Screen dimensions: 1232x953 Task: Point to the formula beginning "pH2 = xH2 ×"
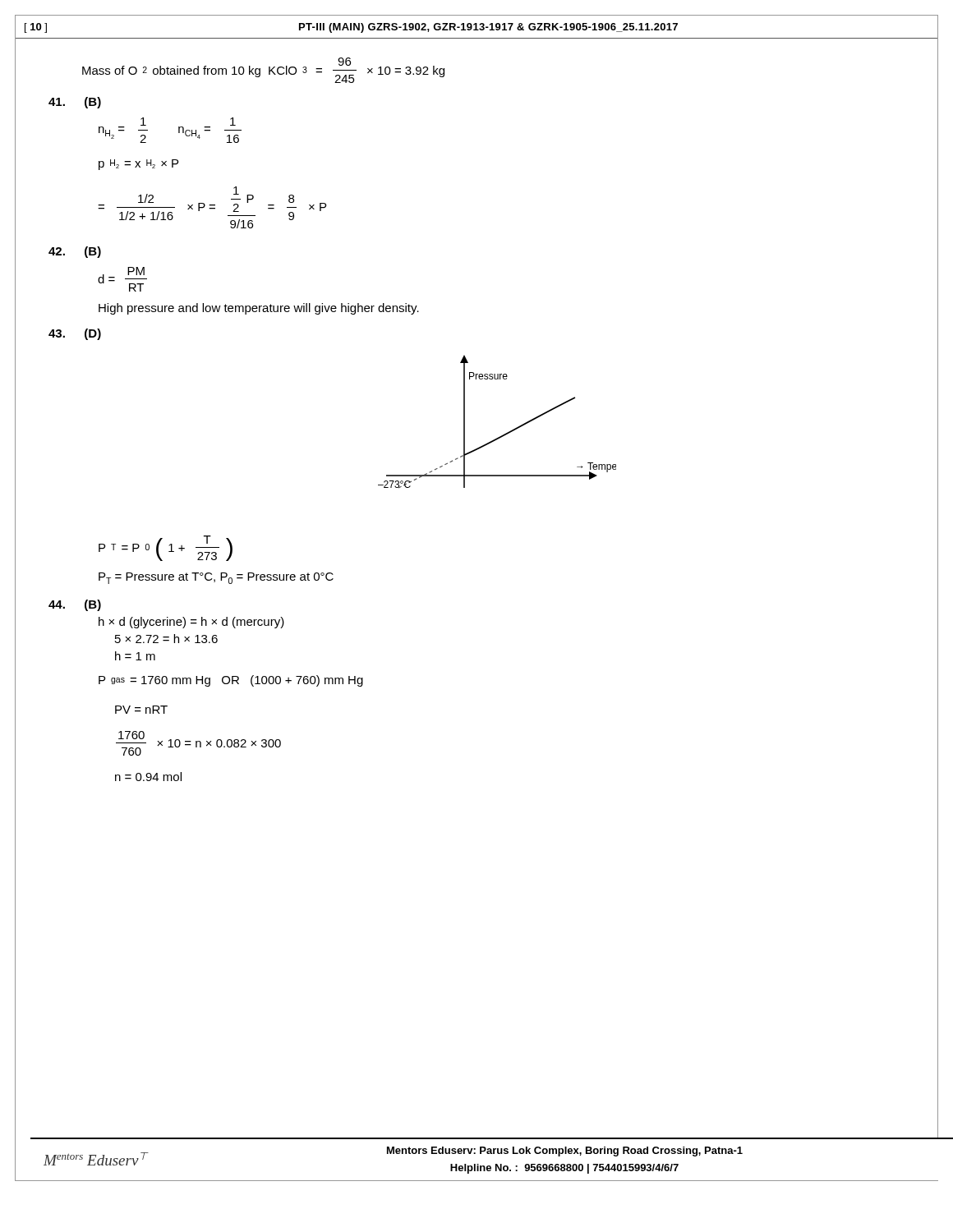138,163
